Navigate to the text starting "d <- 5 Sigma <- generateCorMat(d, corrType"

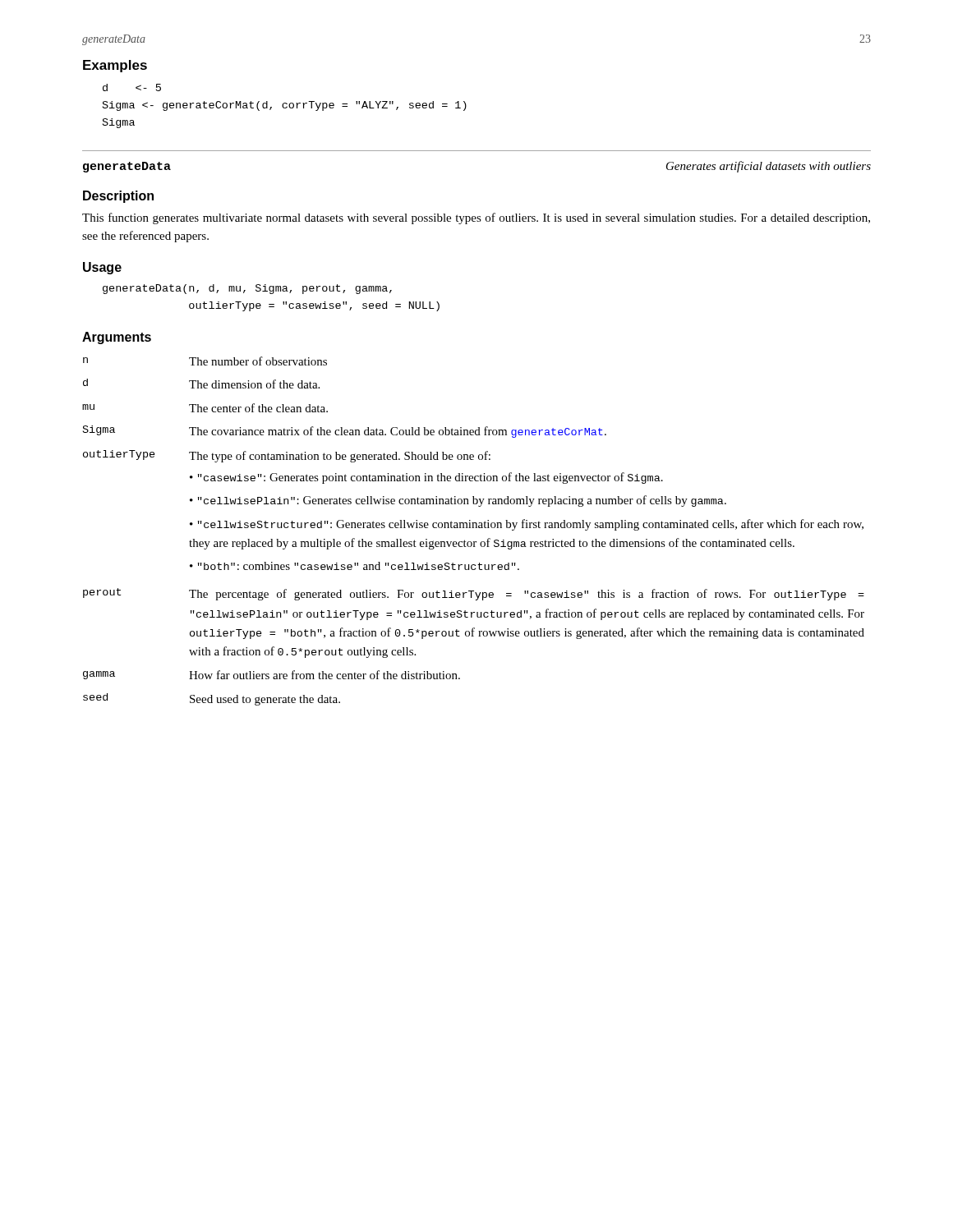(x=132, y=87)
